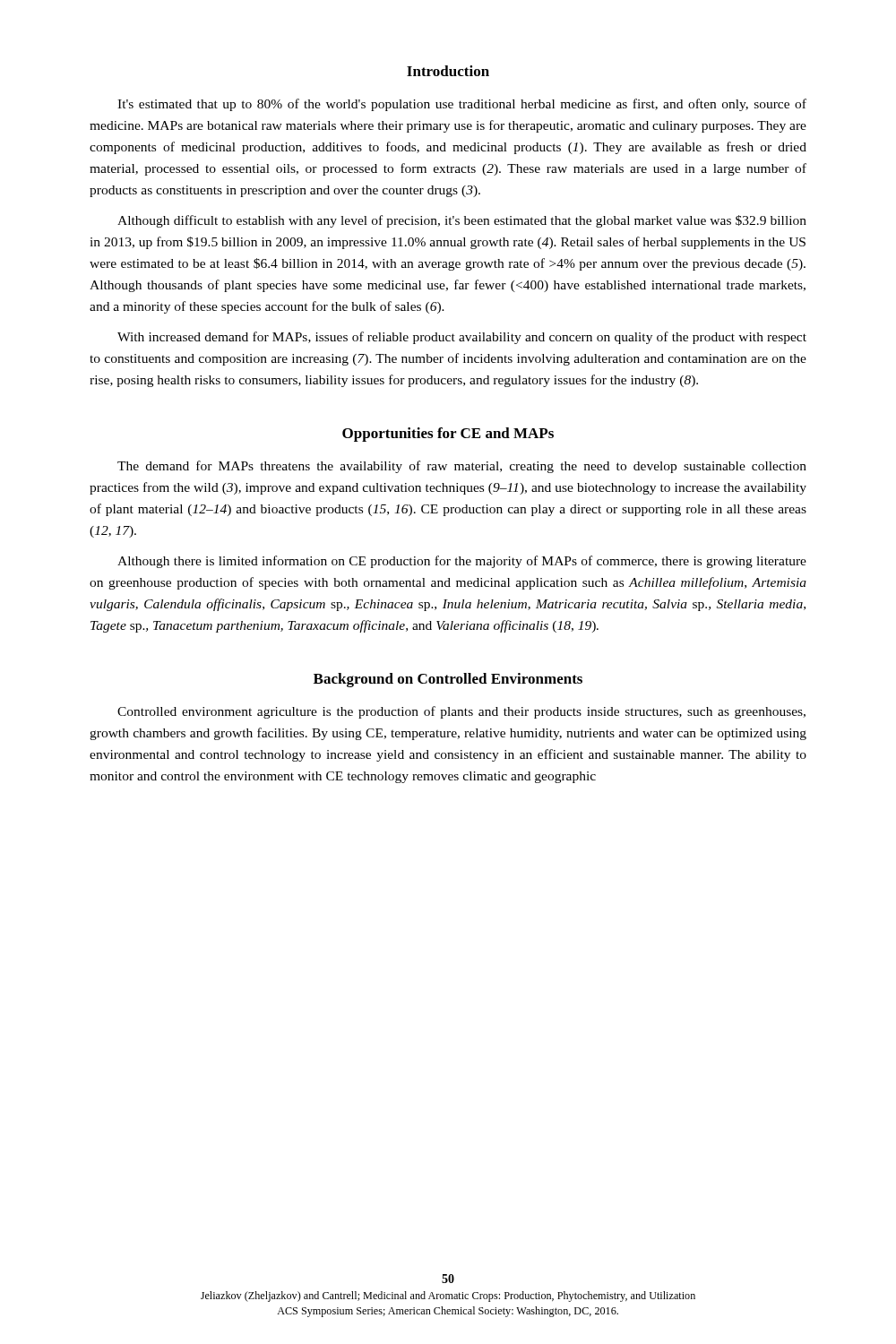Click the section header that begins "Opportunities for CE and"
896x1344 pixels.
pos(448,433)
